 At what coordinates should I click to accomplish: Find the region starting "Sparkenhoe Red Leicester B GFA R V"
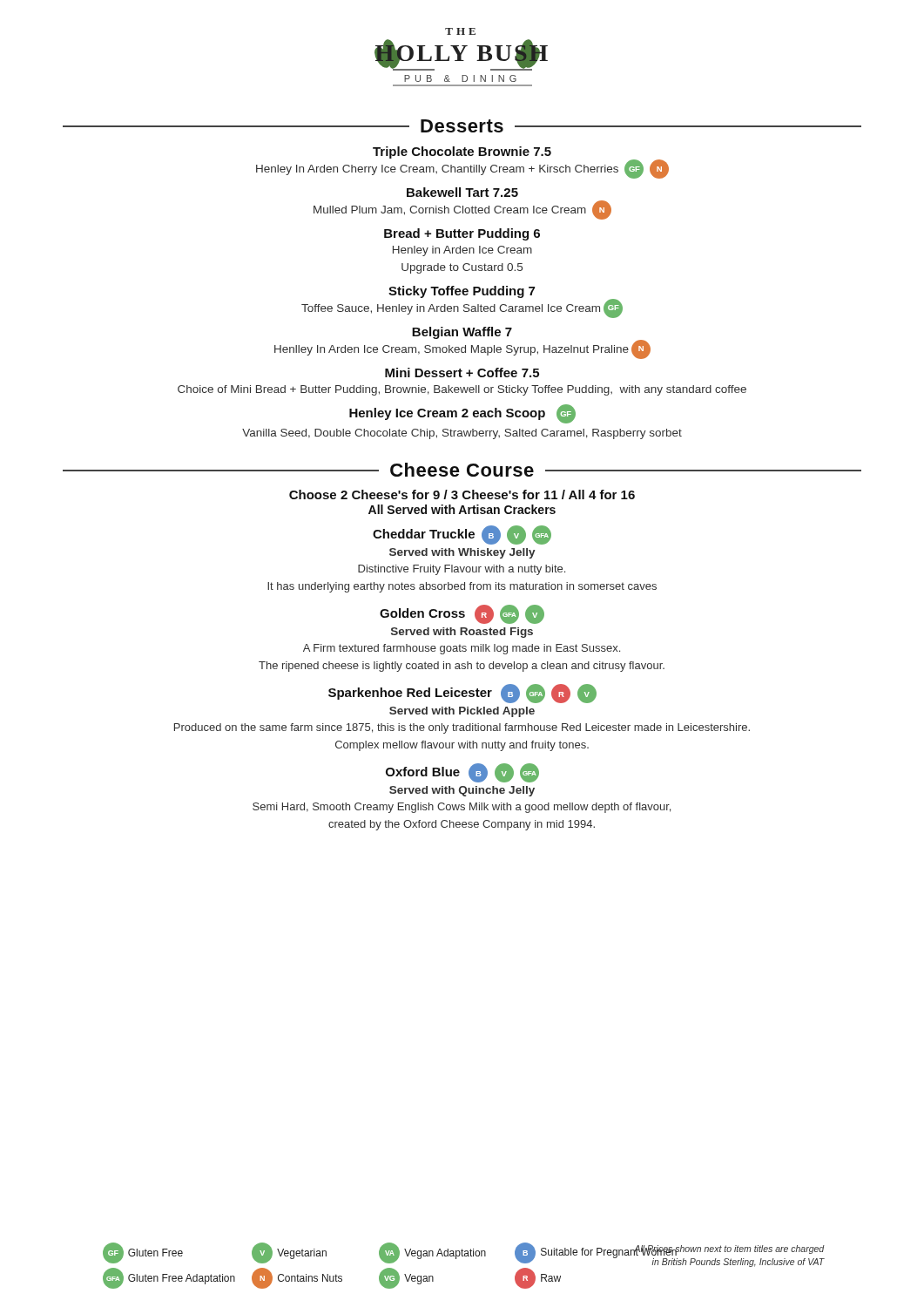tap(462, 718)
